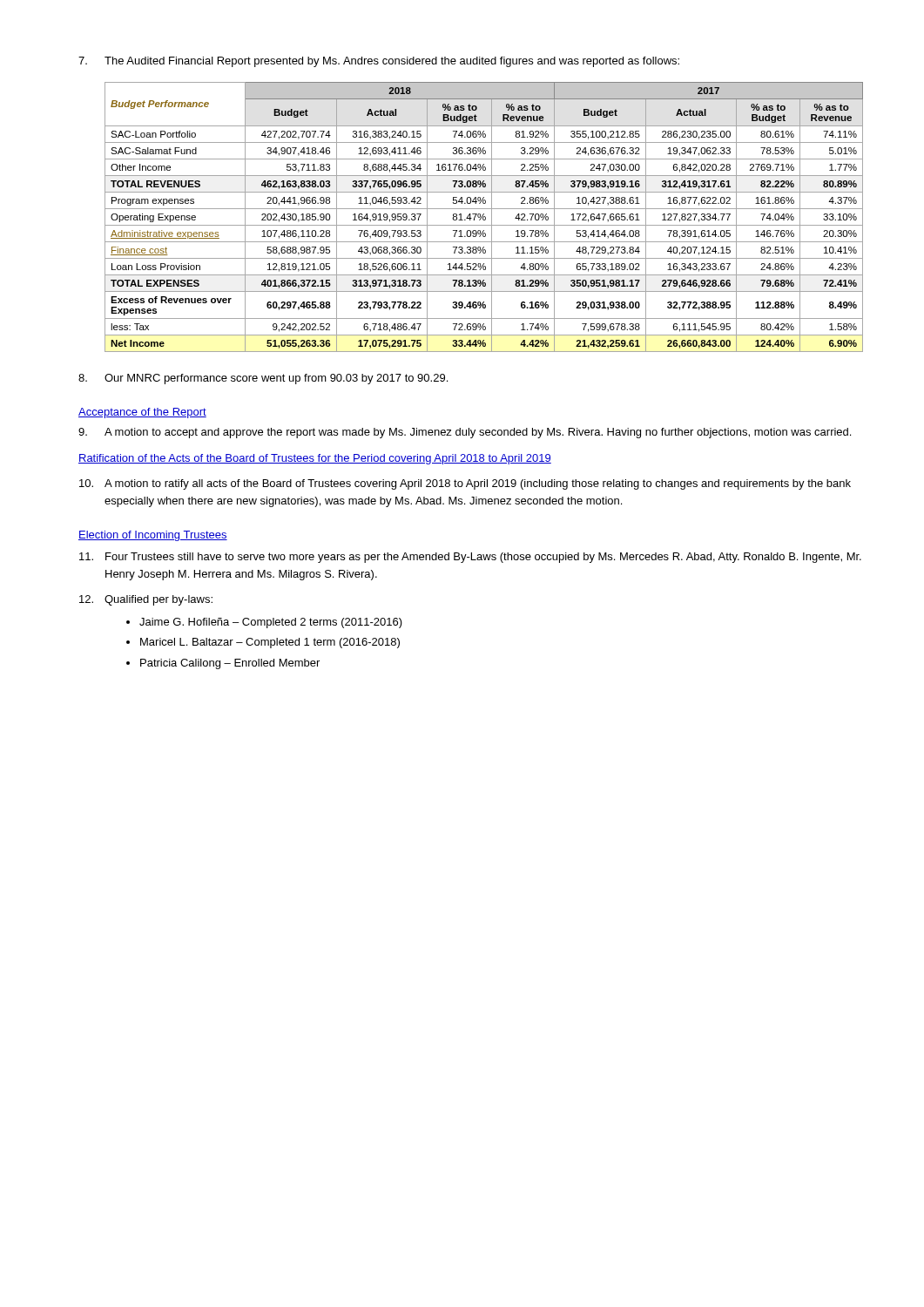Click where it says "Election of Incoming Trustees"
This screenshot has height=1307, width=924.
click(153, 535)
